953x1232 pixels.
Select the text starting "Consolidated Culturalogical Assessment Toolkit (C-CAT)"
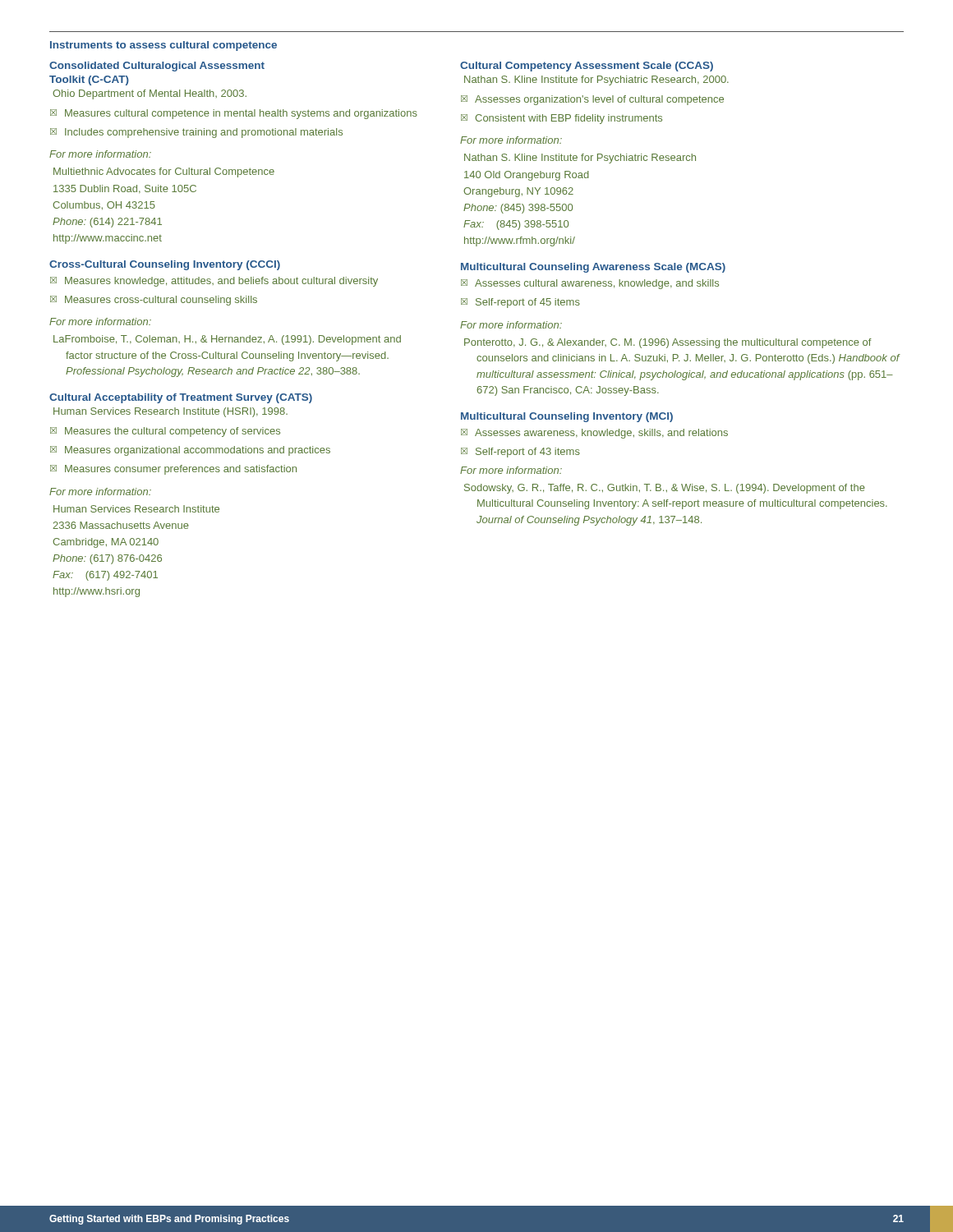click(x=238, y=72)
